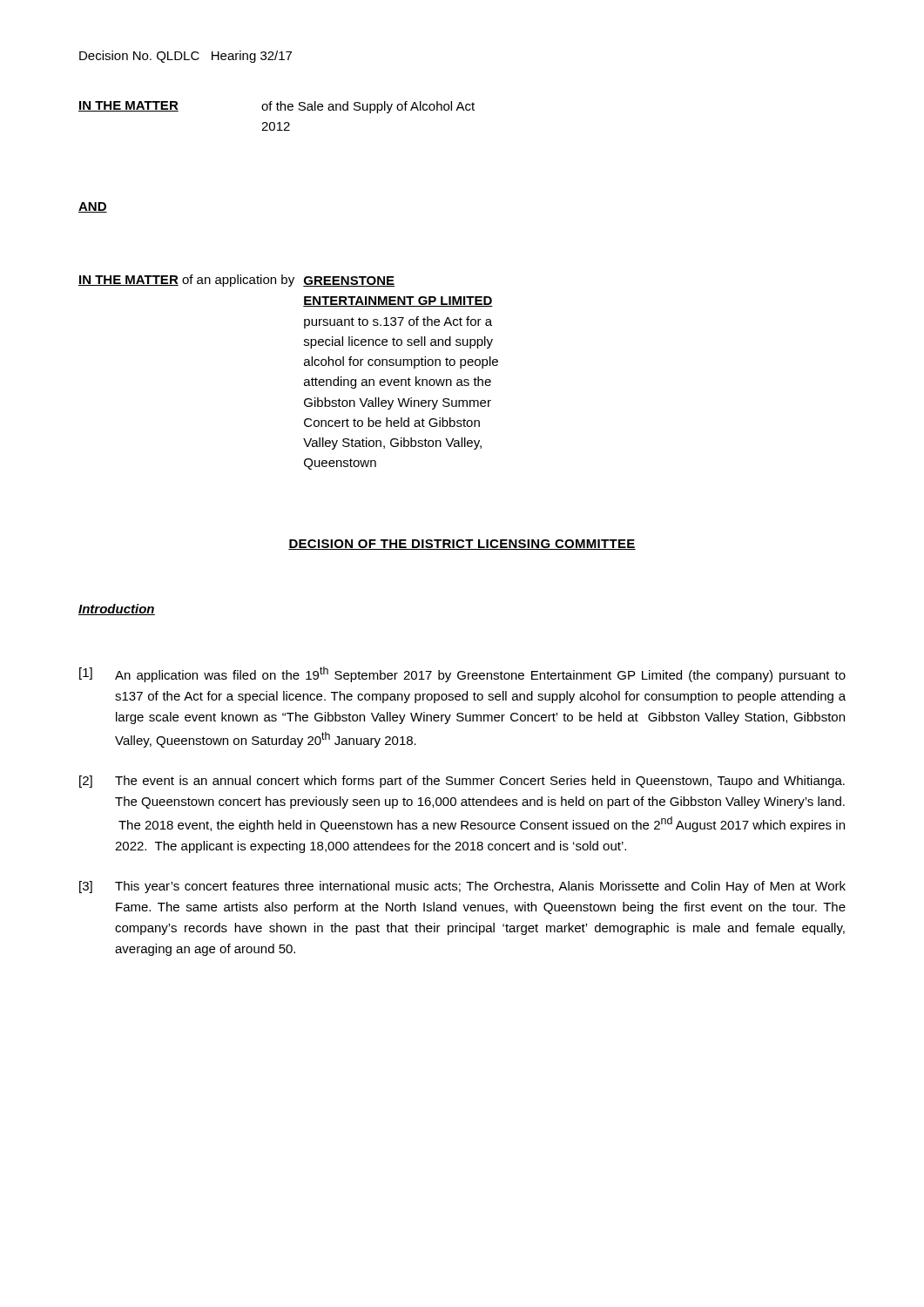The width and height of the screenshot is (924, 1307).
Task: Select the region starting "[3] This year’s concert features three"
Action: pos(462,918)
